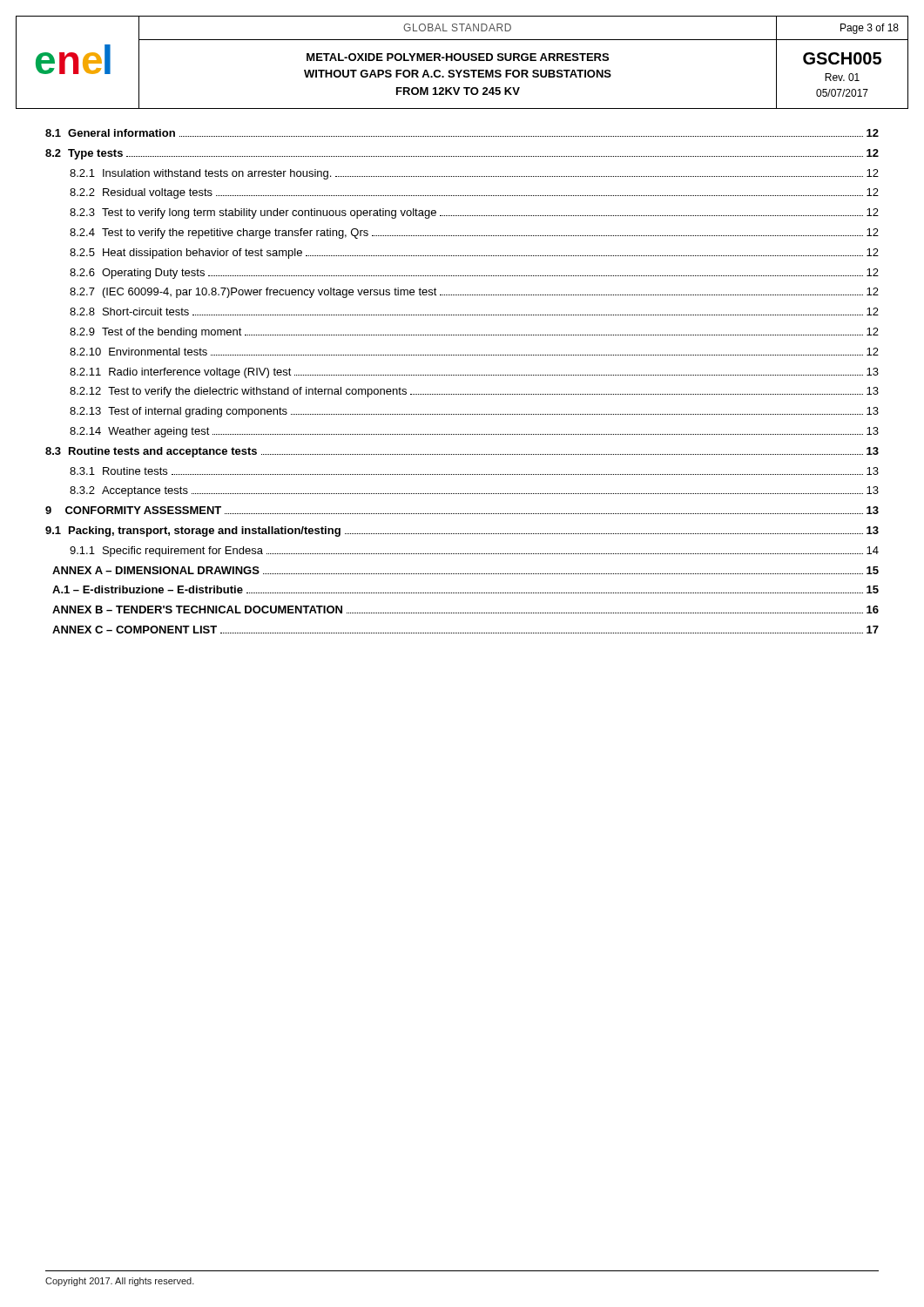Locate the text starting "8.2.11 Radio interference voltage"
Image resolution: width=924 pixels, height=1307 pixels.
tap(474, 372)
